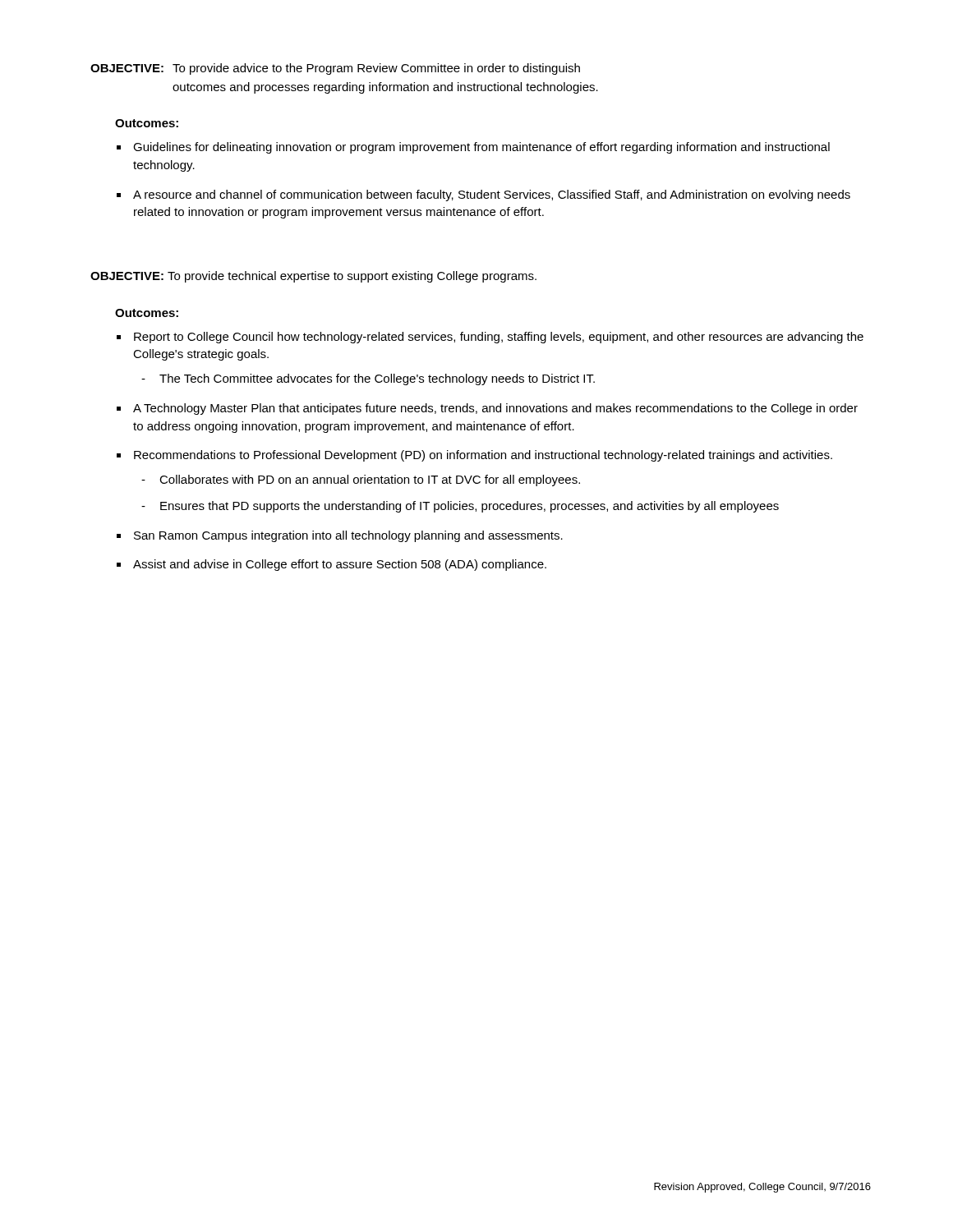Viewport: 953px width, 1232px height.
Task: Find the list item containing "San Ramon Campus integration into all technology"
Action: click(348, 535)
